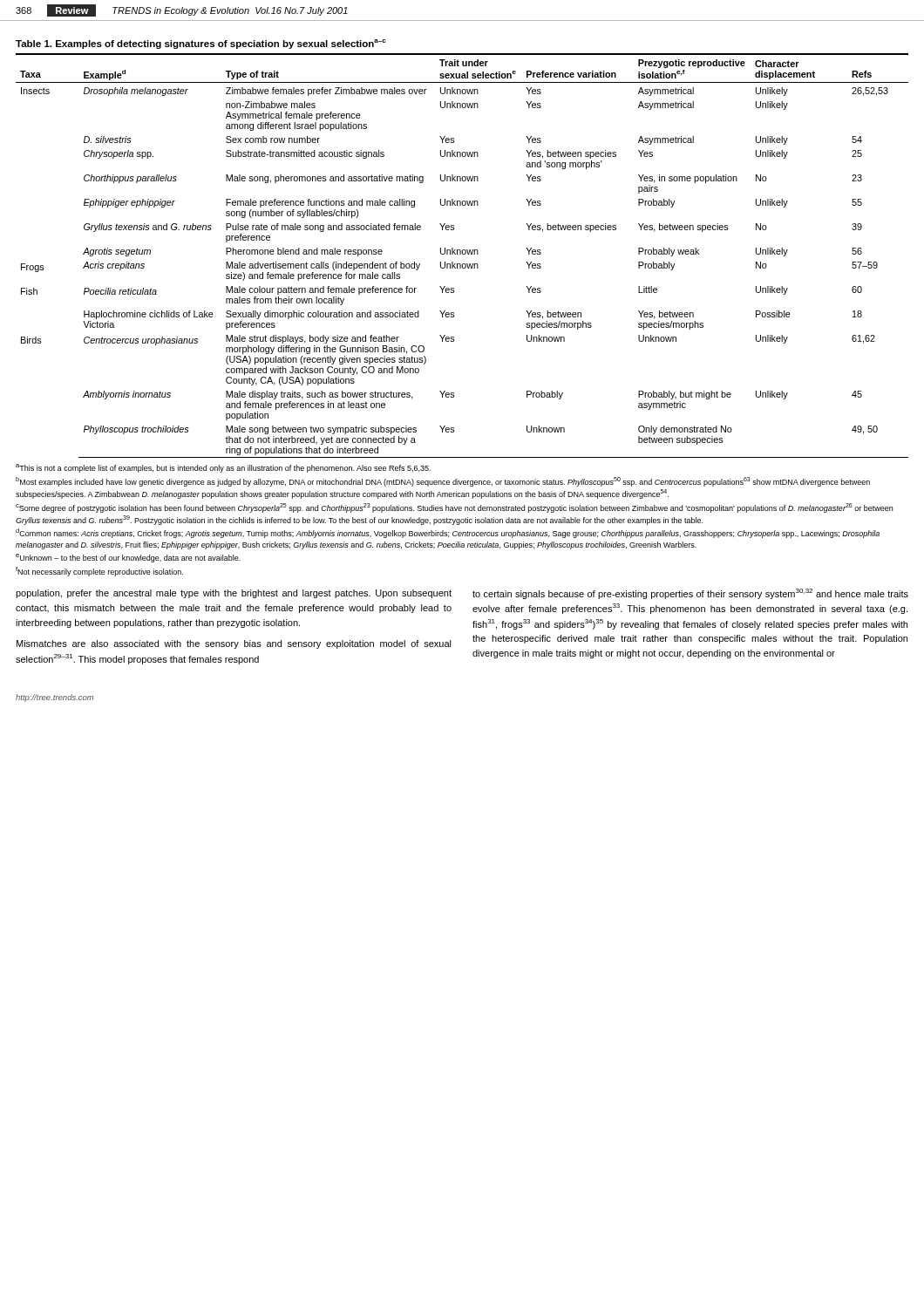Navigate to the passage starting "cSome degree of postzygotic"

454,513
